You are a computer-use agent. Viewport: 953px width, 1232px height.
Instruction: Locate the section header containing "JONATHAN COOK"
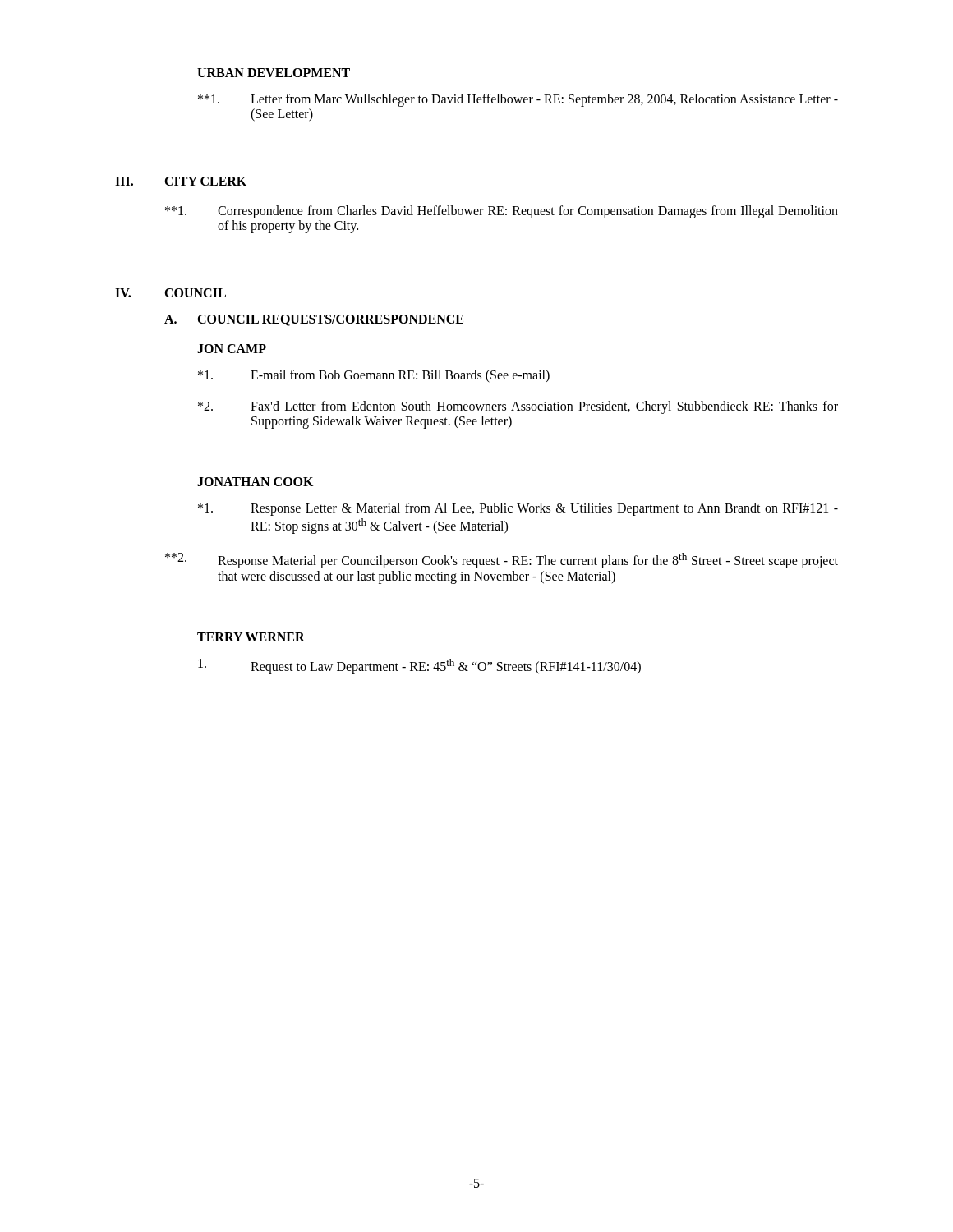(255, 482)
